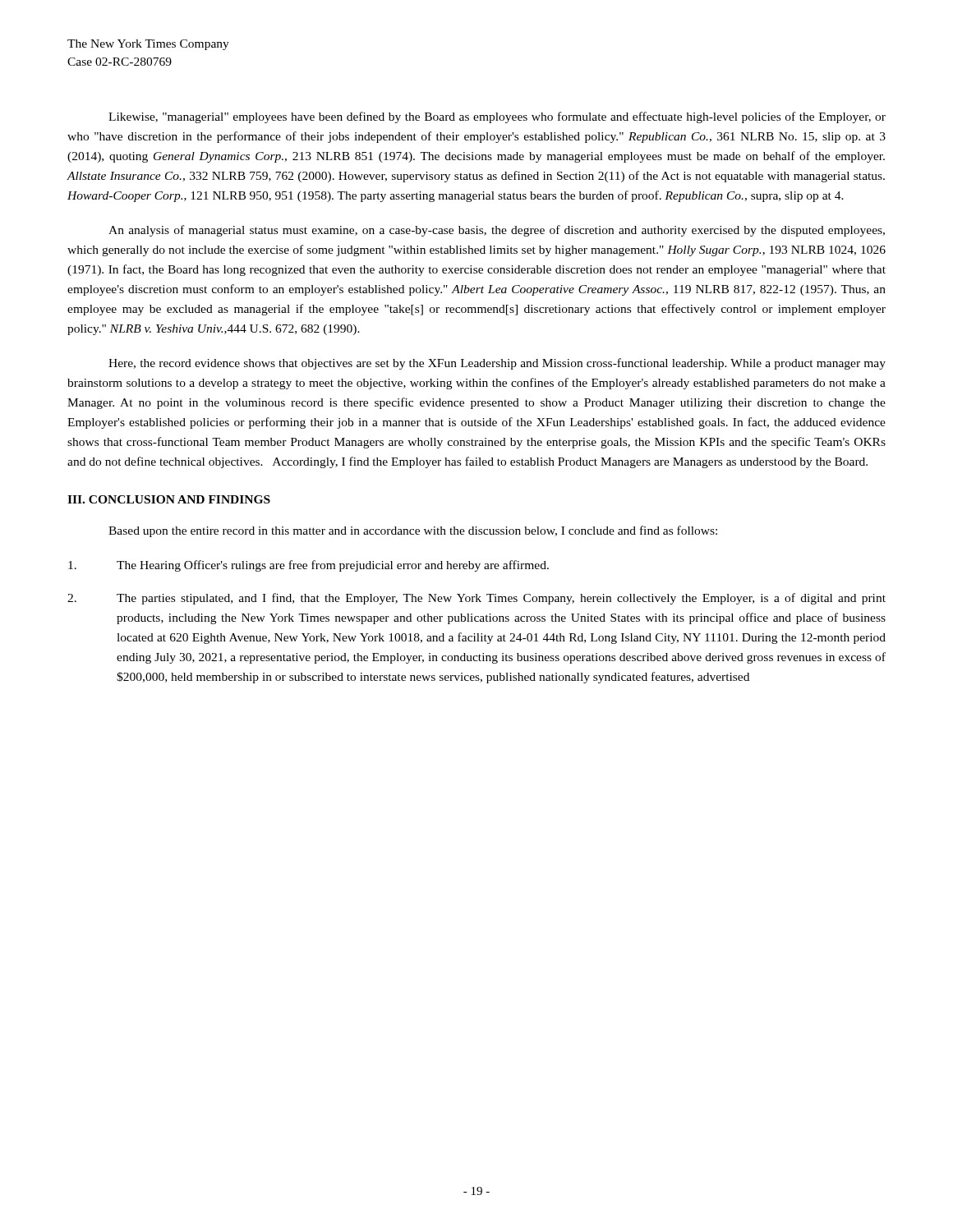Find the block on this page that starts "2. The parties stipulated,"

point(476,638)
